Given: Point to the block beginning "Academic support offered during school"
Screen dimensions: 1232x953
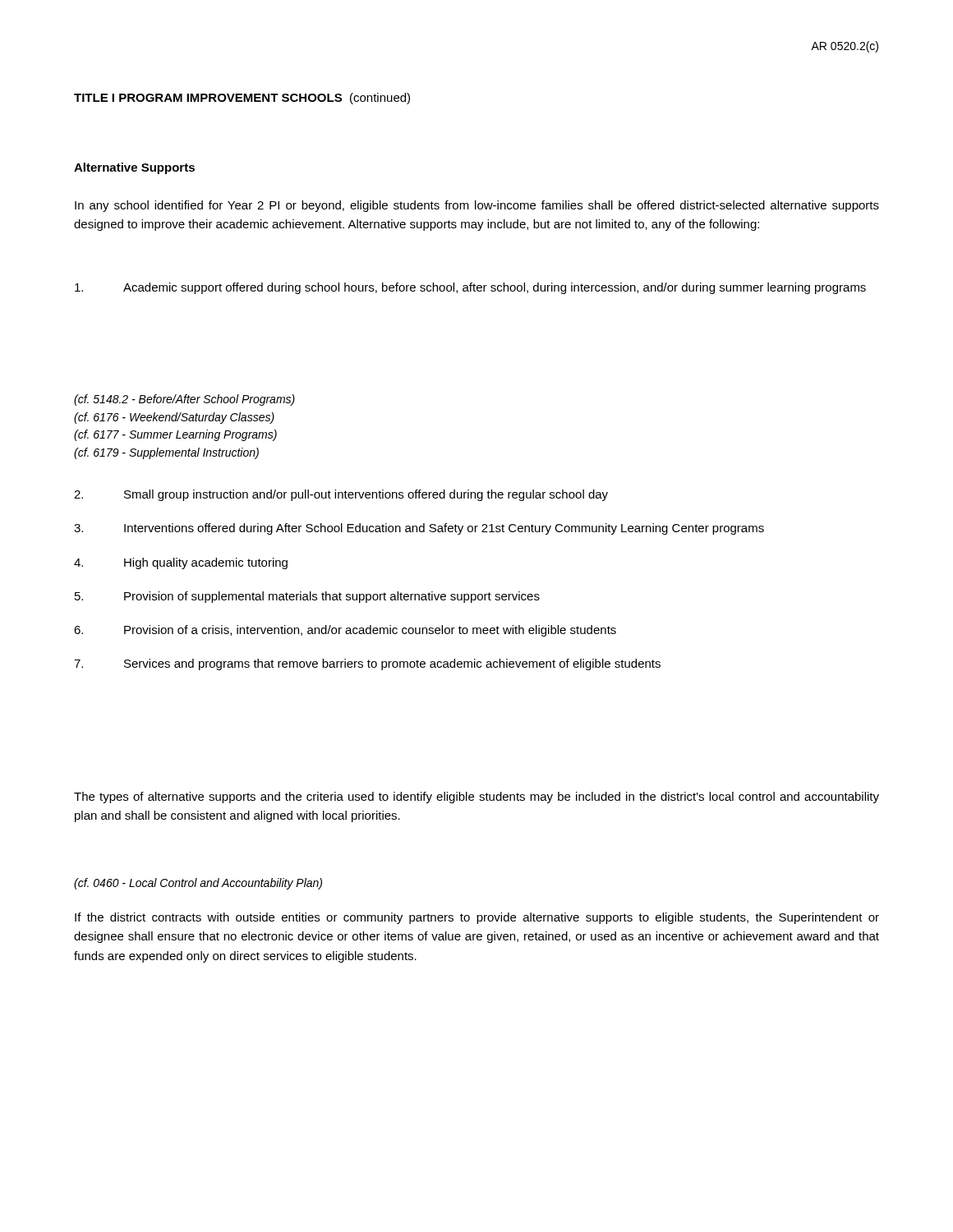Looking at the screenshot, I should [x=476, y=287].
